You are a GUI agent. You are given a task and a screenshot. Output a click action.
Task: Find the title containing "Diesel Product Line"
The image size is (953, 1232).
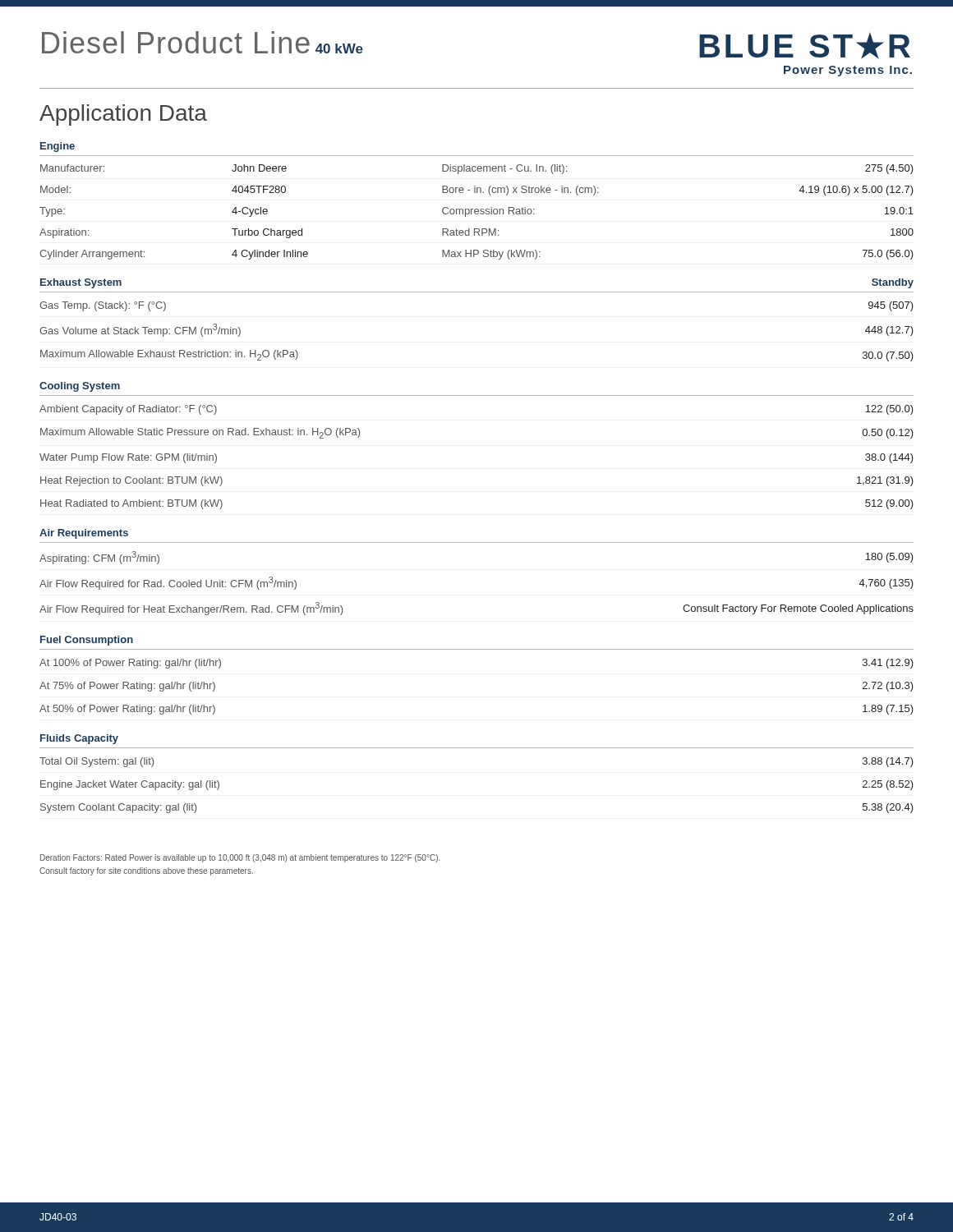(x=175, y=43)
